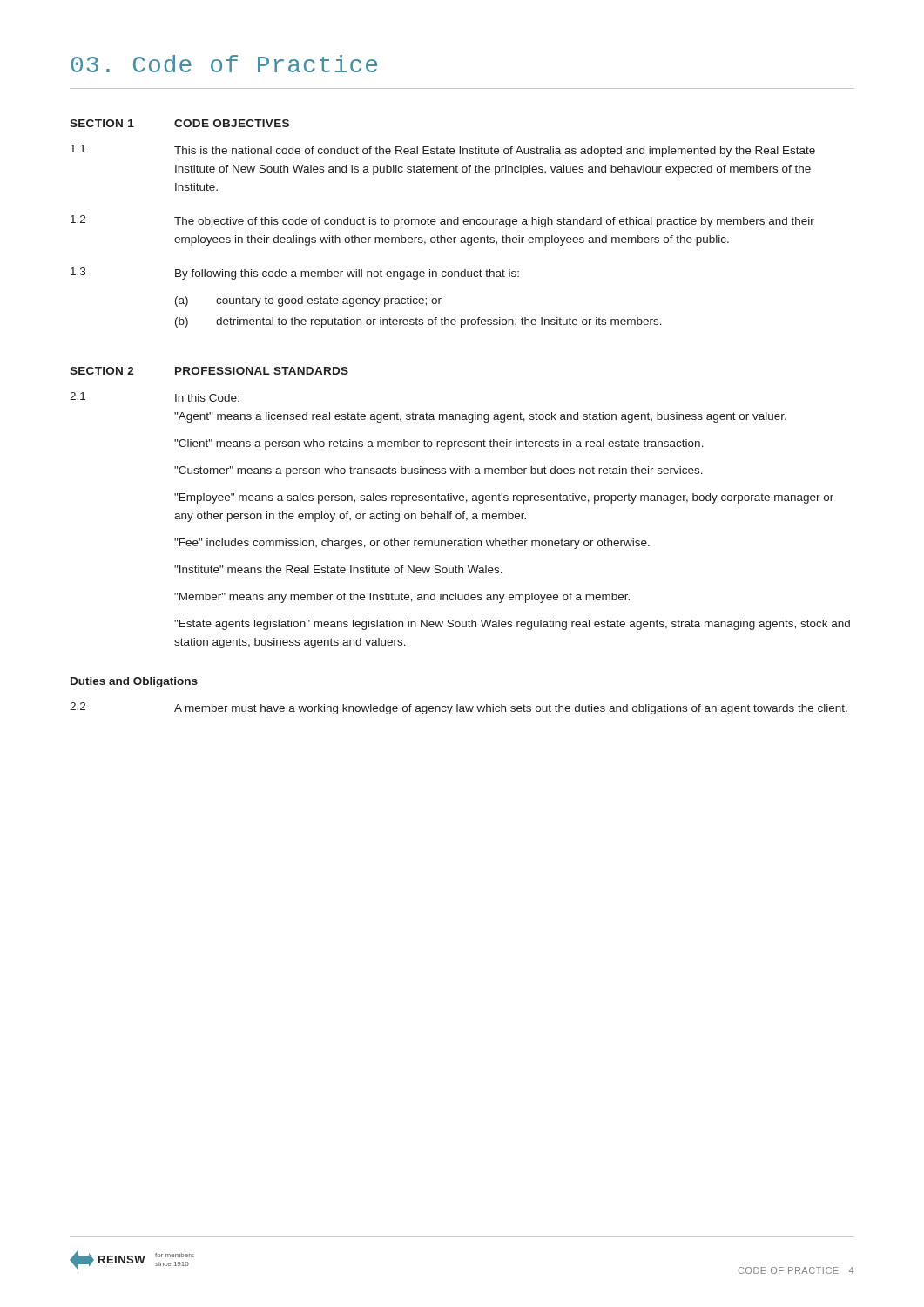Image resolution: width=924 pixels, height=1307 pixels.
Task: Click on the list item that reads "(b) detrimental to"
Action: tap(514, 322)
